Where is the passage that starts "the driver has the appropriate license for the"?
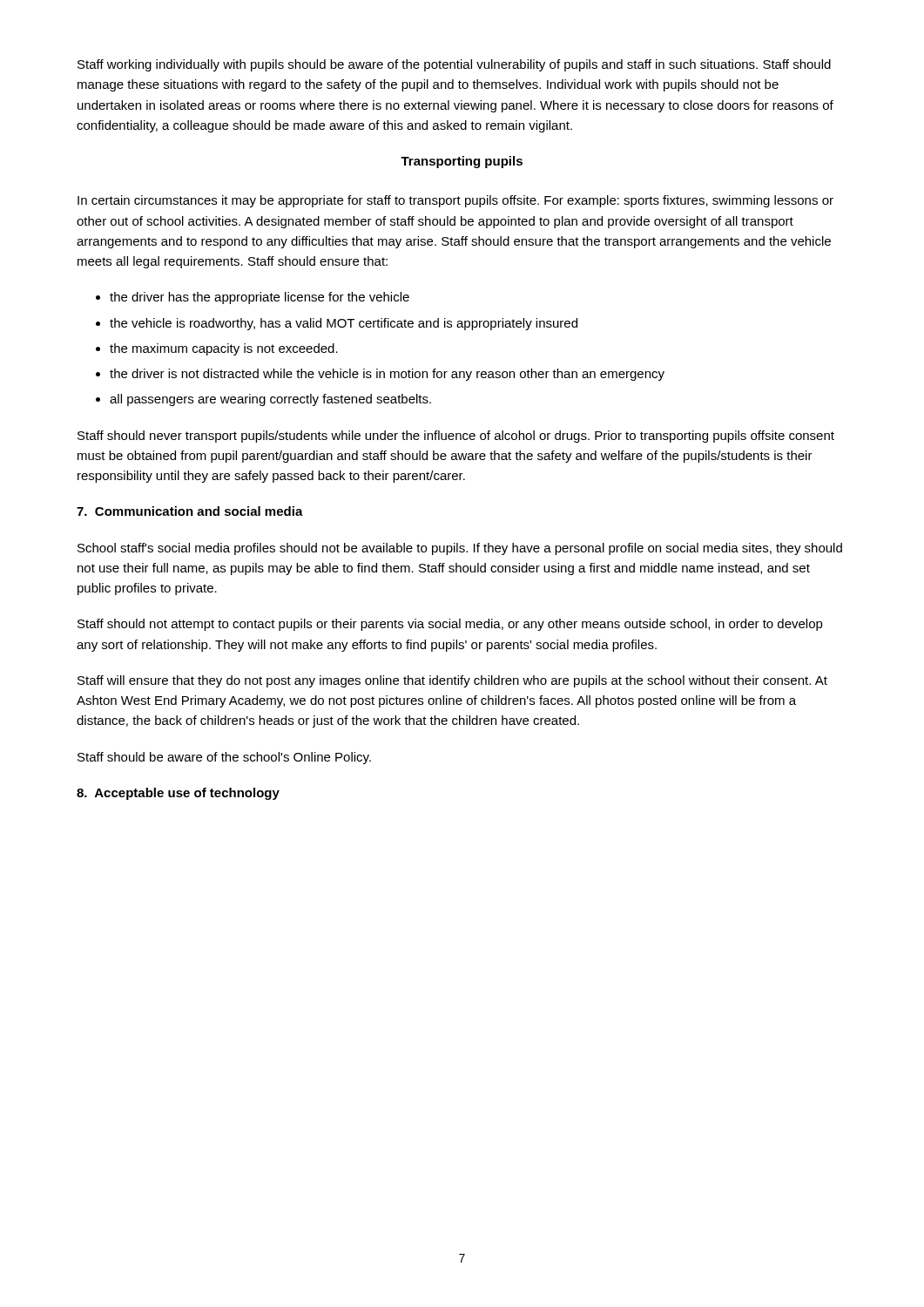Screen dimensions: 1307x924 260,297
